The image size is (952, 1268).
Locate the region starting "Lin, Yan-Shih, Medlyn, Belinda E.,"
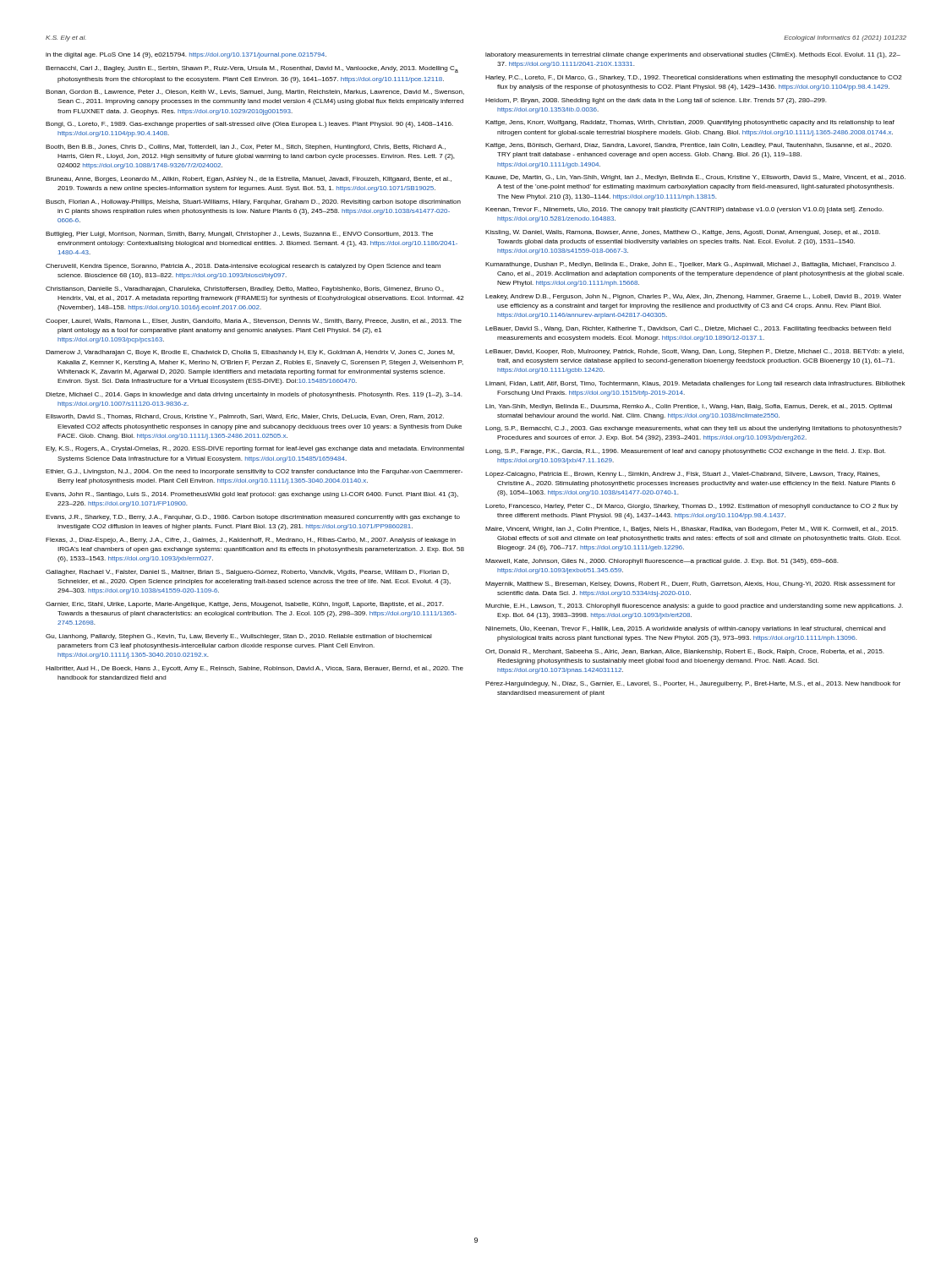[x=689, y=410]
